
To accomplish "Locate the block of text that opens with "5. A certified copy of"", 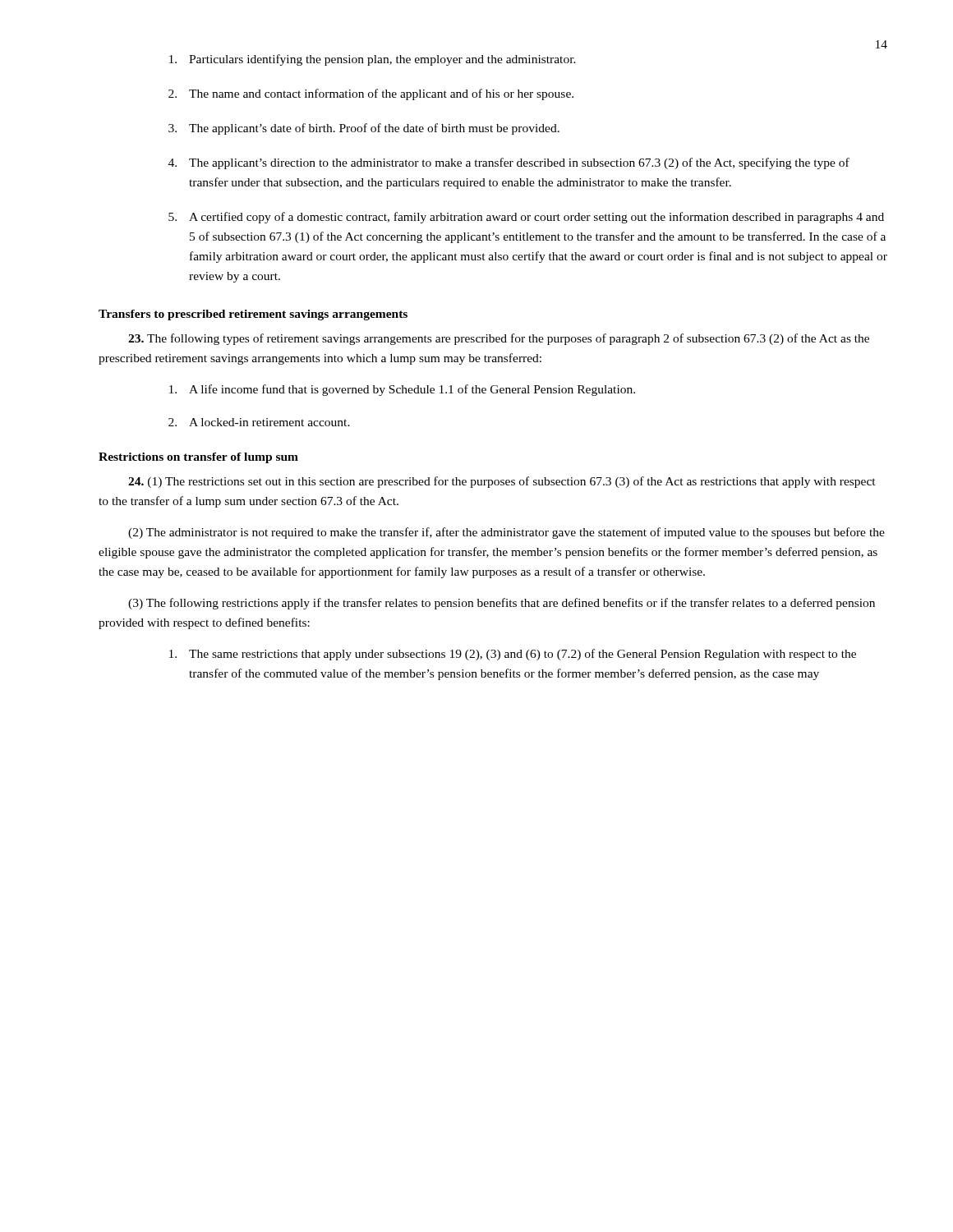I will [518, 247].
